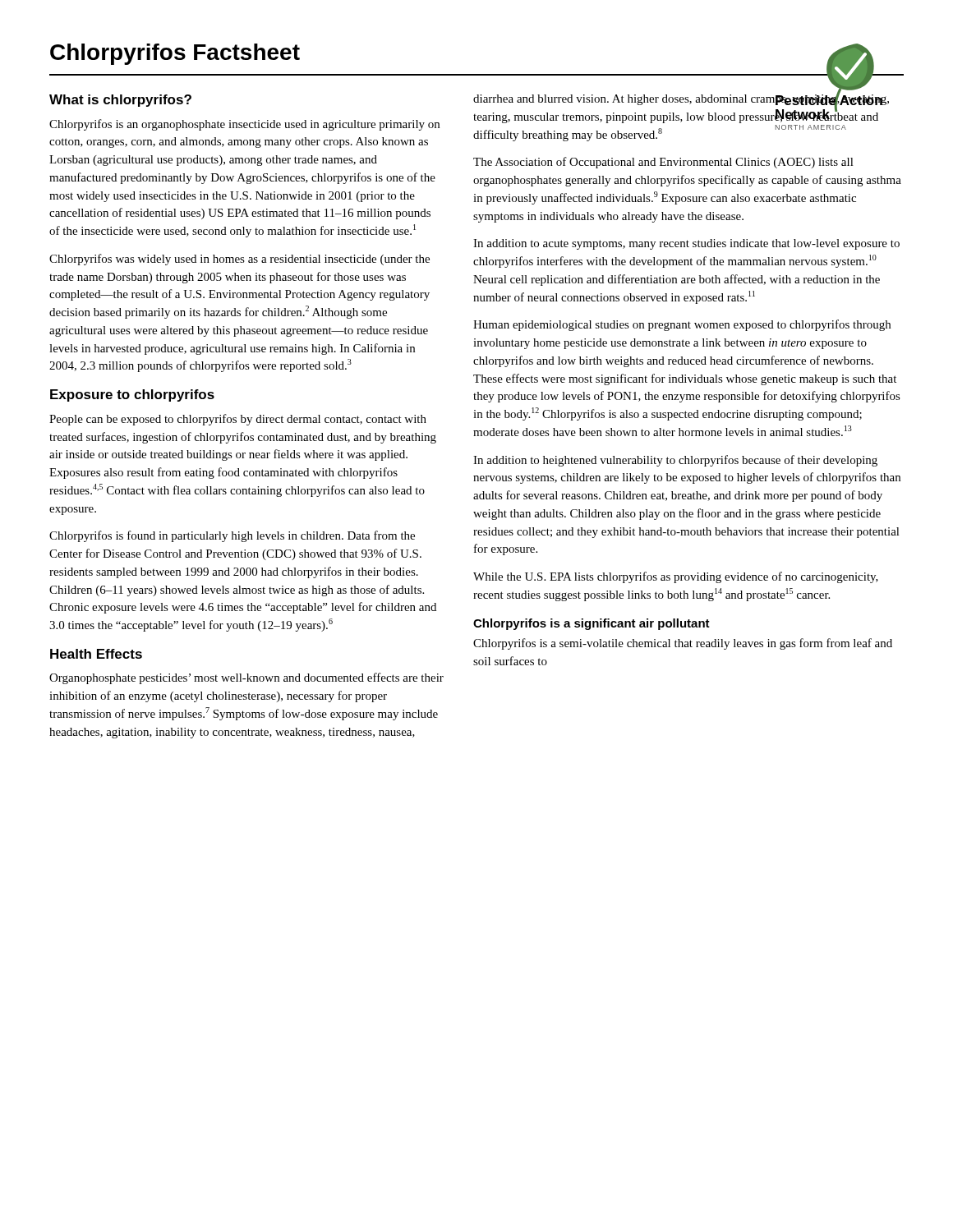Find "What is chlorpyrifos?" on this page
This screenshot has height=1232, width=953.
[x=120, y=101]
